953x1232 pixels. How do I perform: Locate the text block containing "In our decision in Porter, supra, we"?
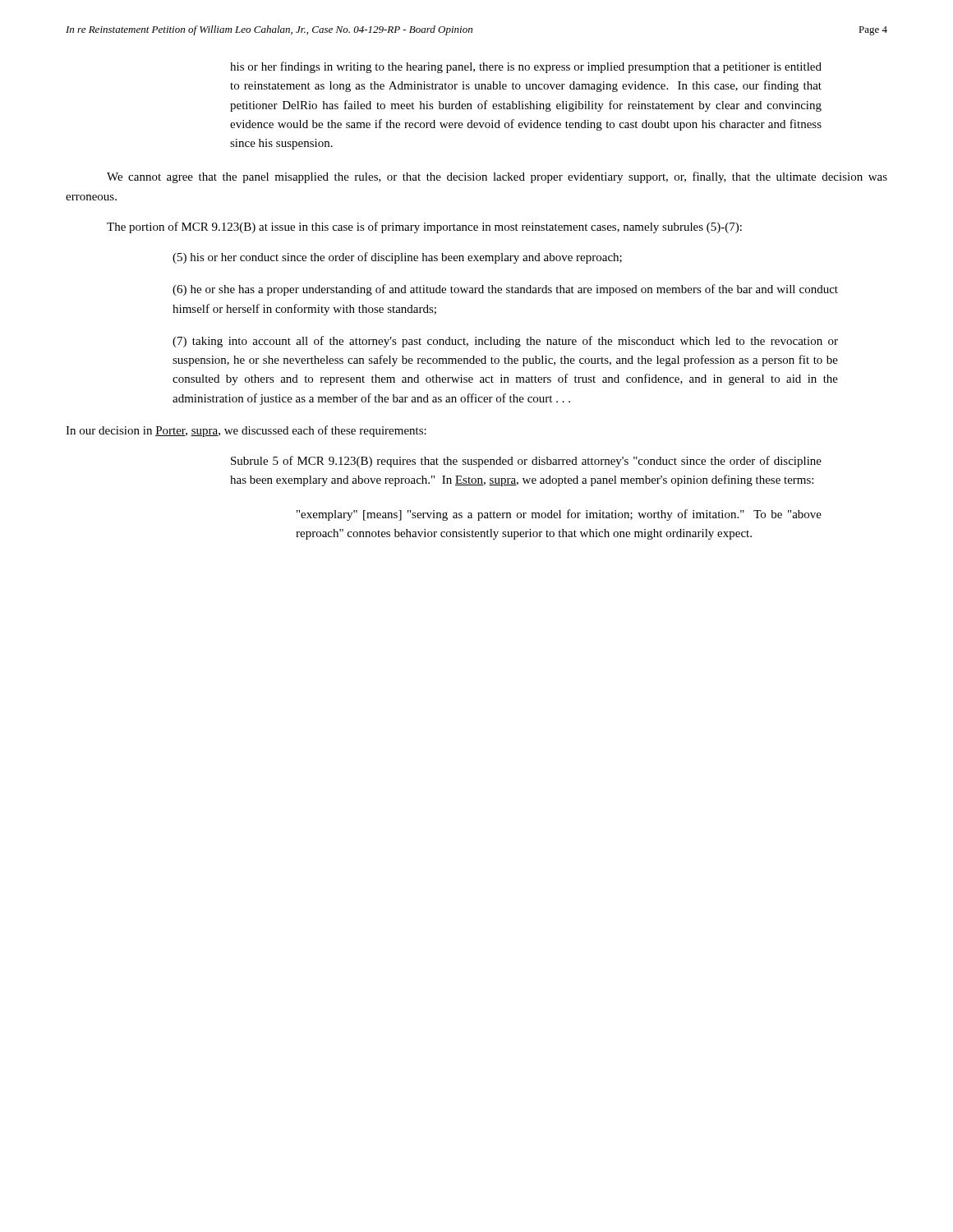click(246, 430)
